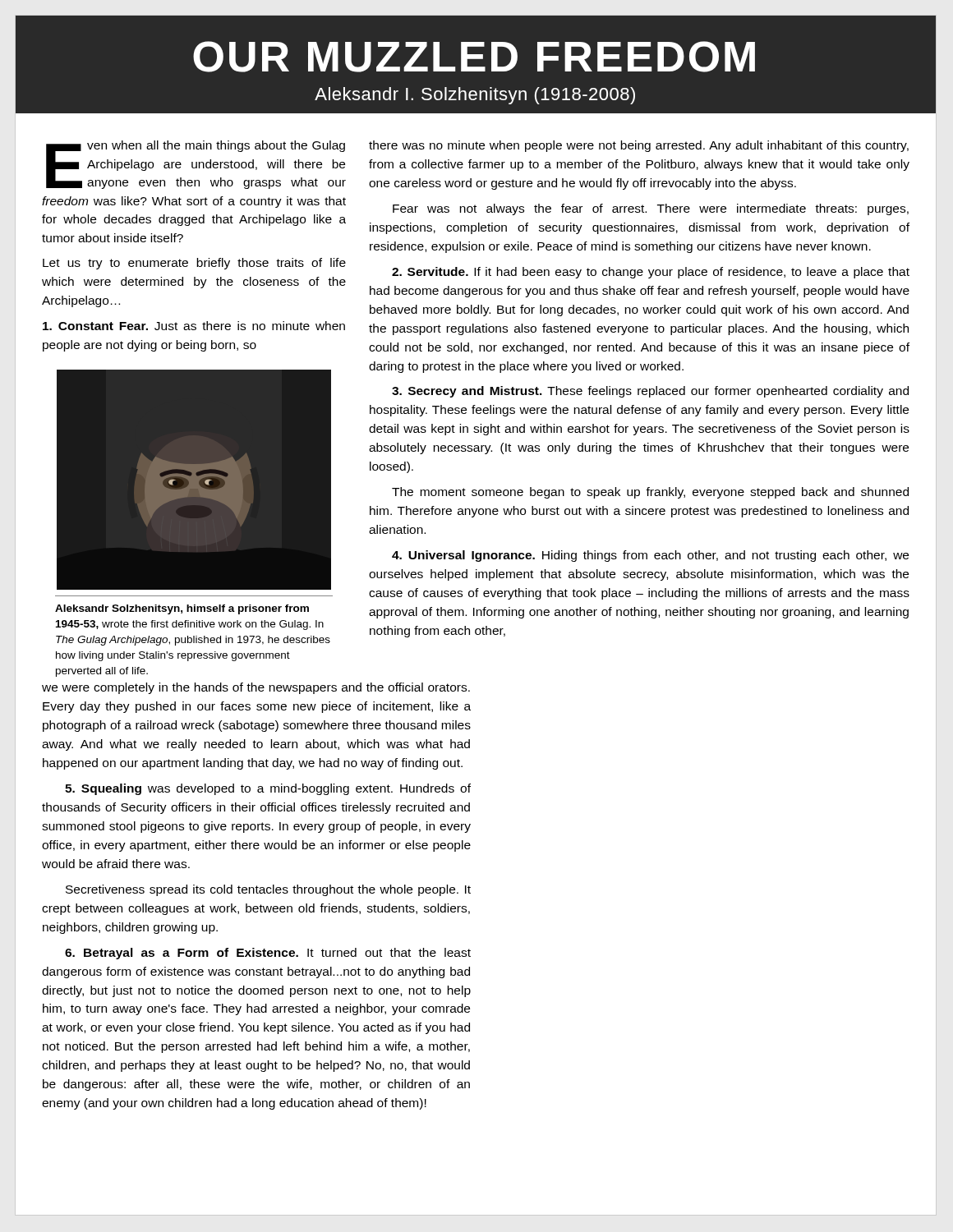Select a photo
Image resolution: width=953 pixels, height=1232 pixels.
pos(194,524)
